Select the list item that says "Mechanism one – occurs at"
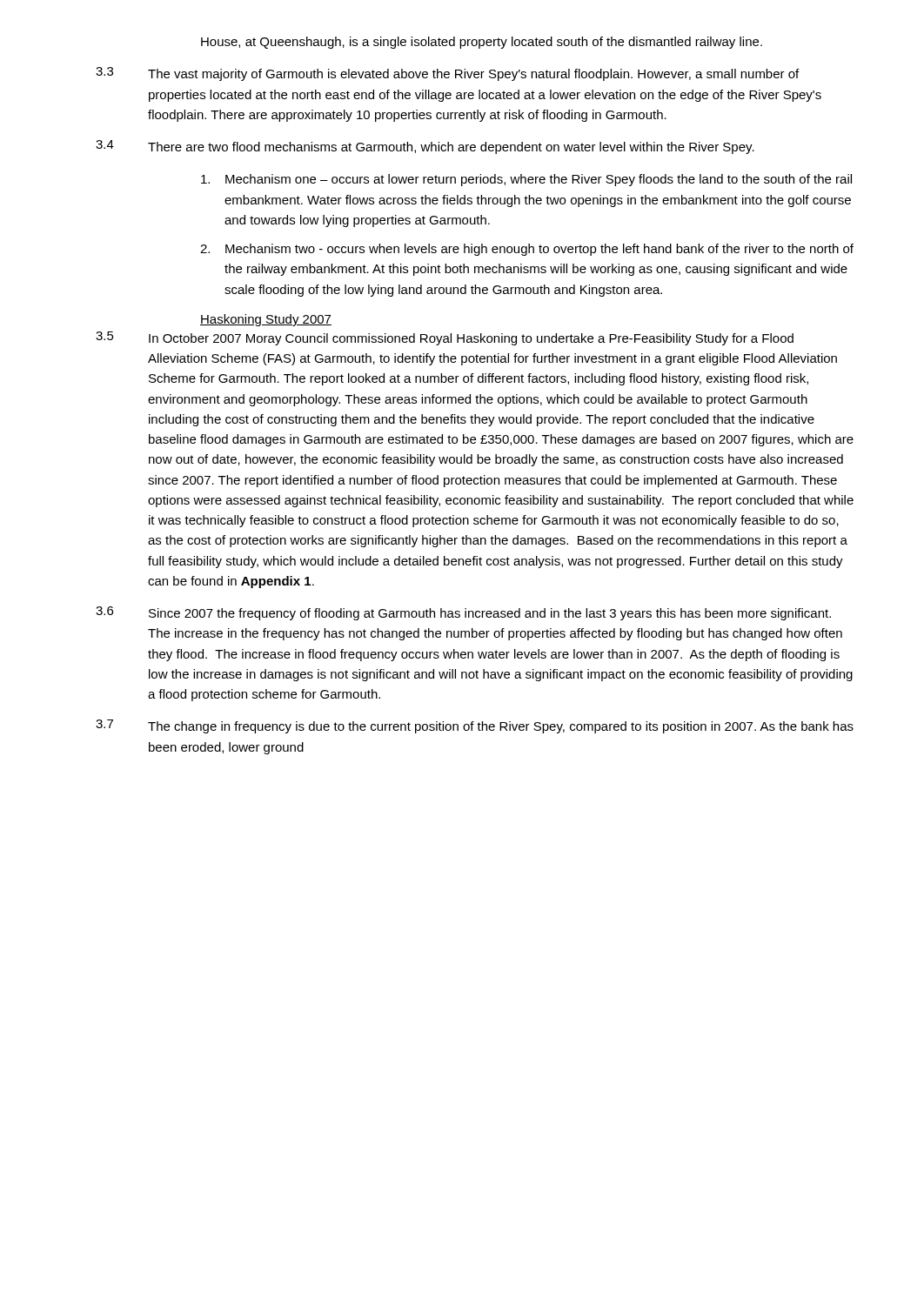This screenshot has width=924, height=1305. point(527,199)
